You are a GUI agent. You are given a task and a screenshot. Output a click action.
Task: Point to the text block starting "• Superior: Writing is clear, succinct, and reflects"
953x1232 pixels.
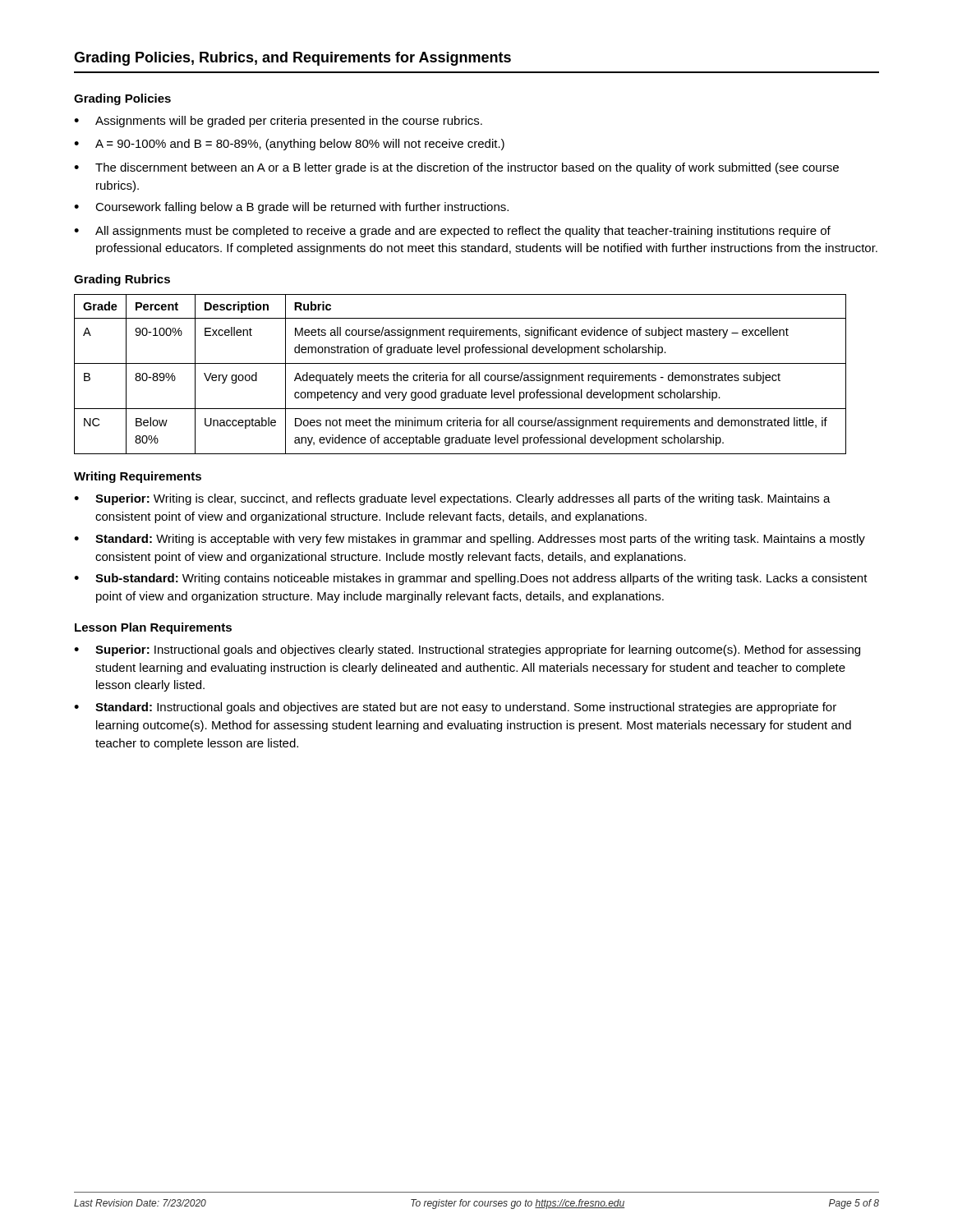pyautogui.click(x=476, y=508)
